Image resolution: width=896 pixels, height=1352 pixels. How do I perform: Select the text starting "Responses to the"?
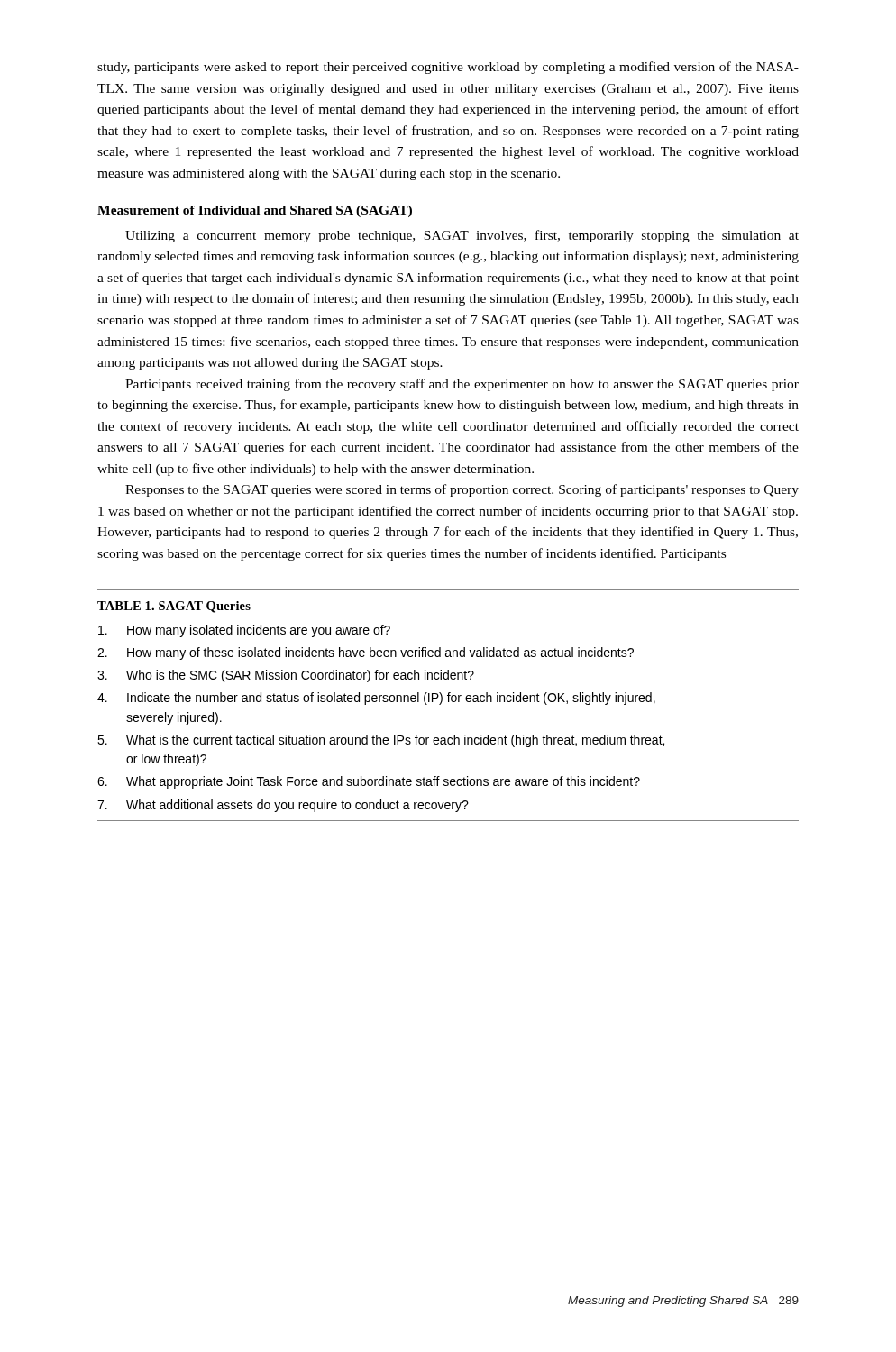pos(448,521)
